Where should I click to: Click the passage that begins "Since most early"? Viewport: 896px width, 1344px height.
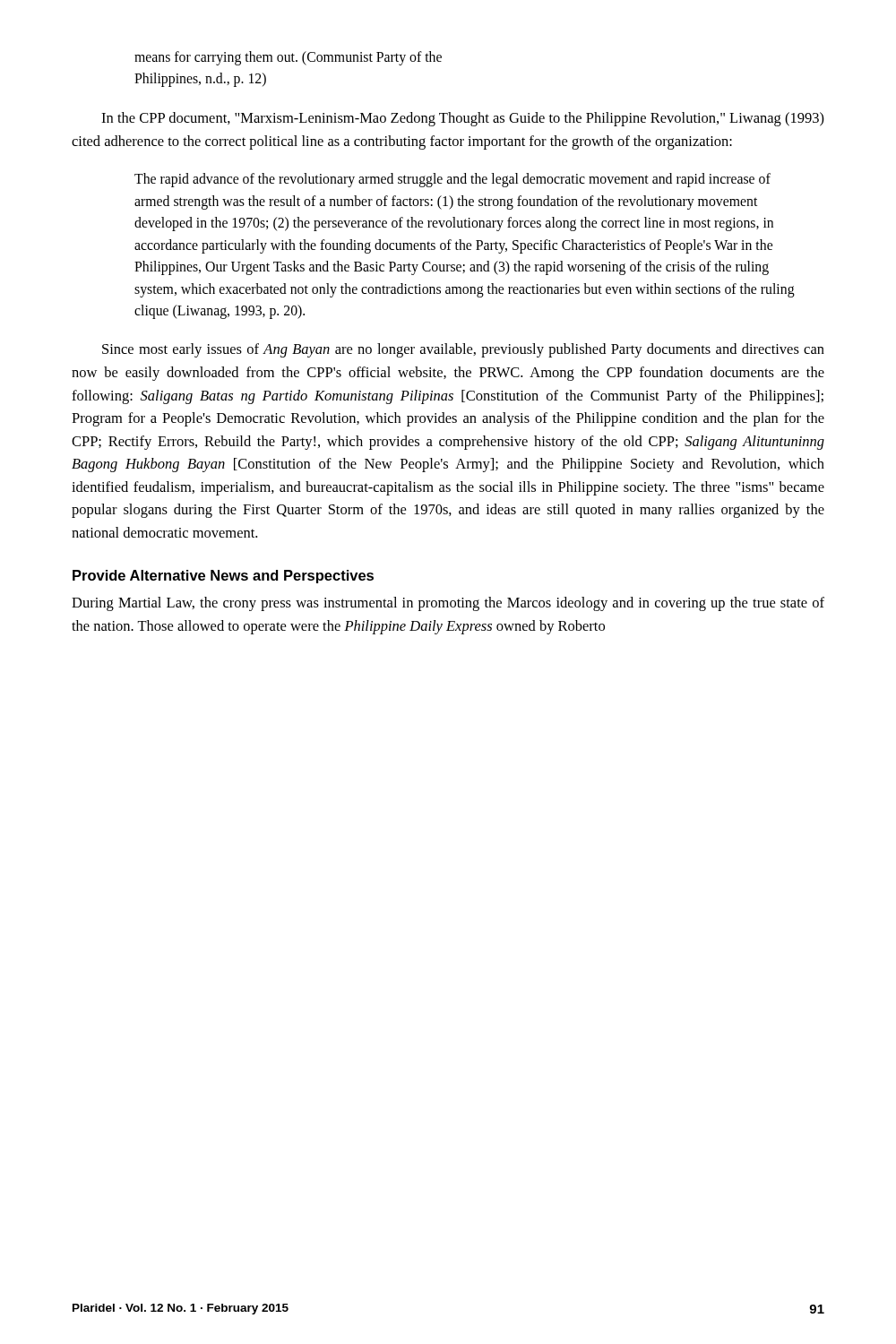(x=448, y=441)
